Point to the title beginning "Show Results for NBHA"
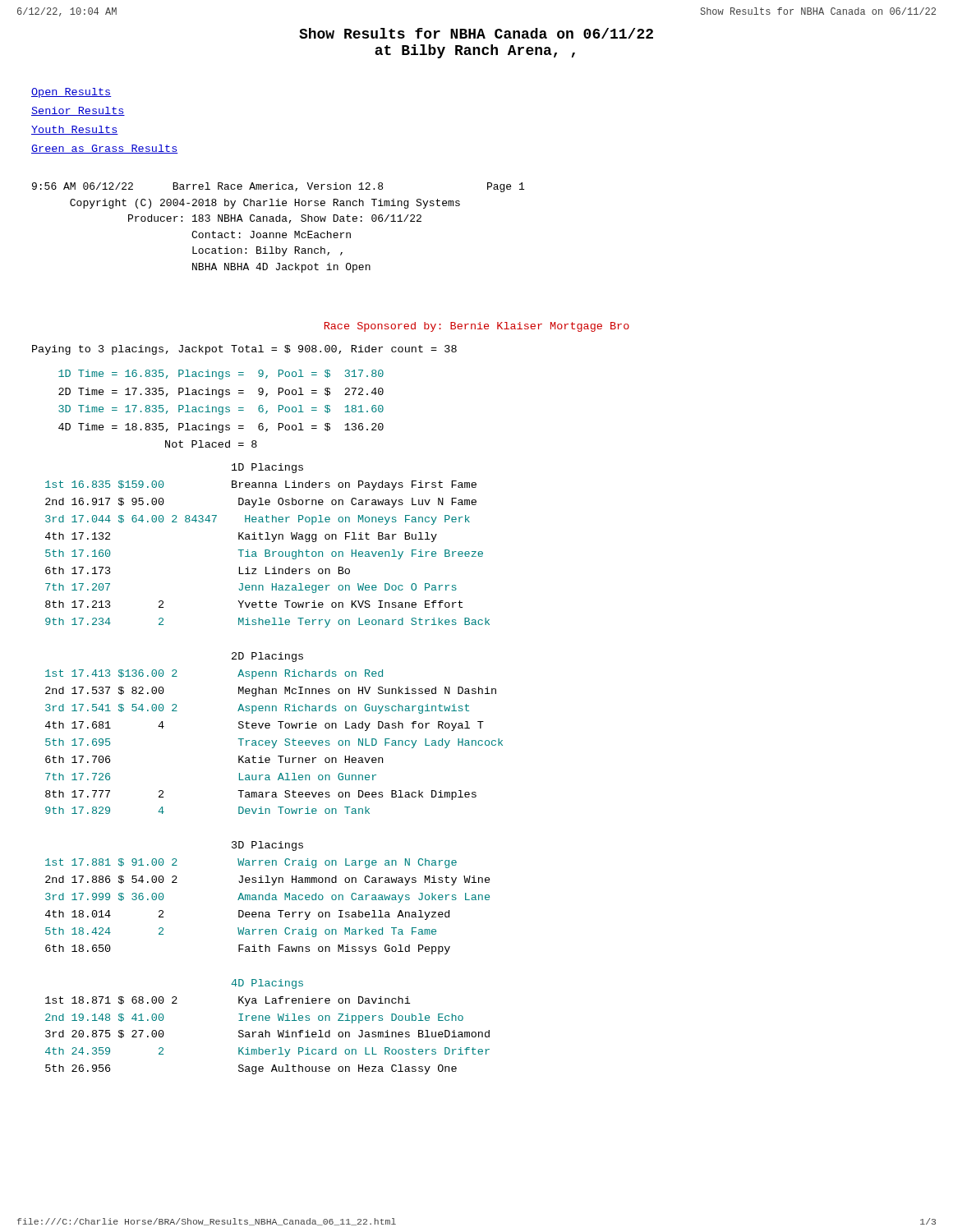 click(476, 43)
